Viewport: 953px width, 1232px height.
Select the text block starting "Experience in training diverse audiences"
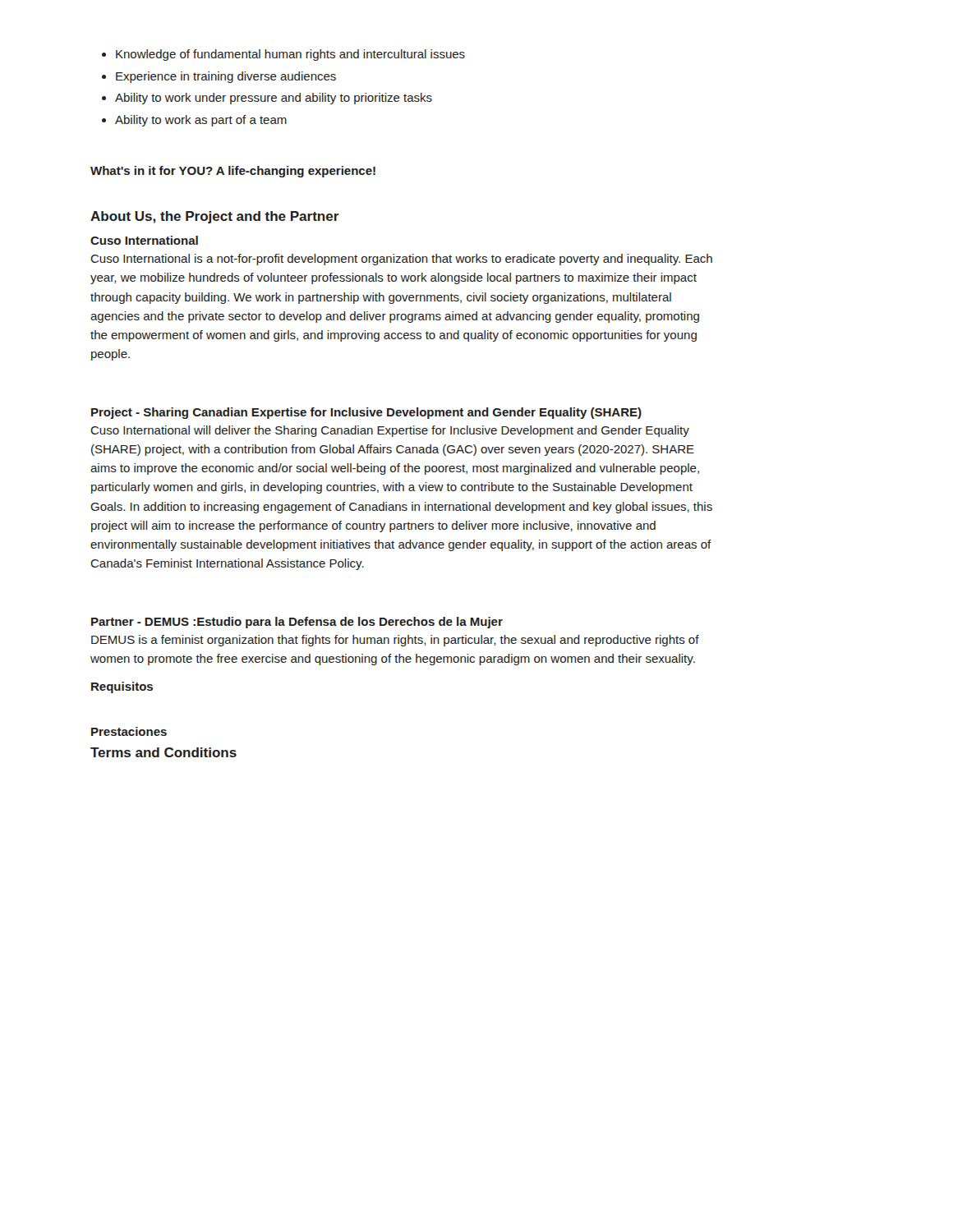point(226,77)
